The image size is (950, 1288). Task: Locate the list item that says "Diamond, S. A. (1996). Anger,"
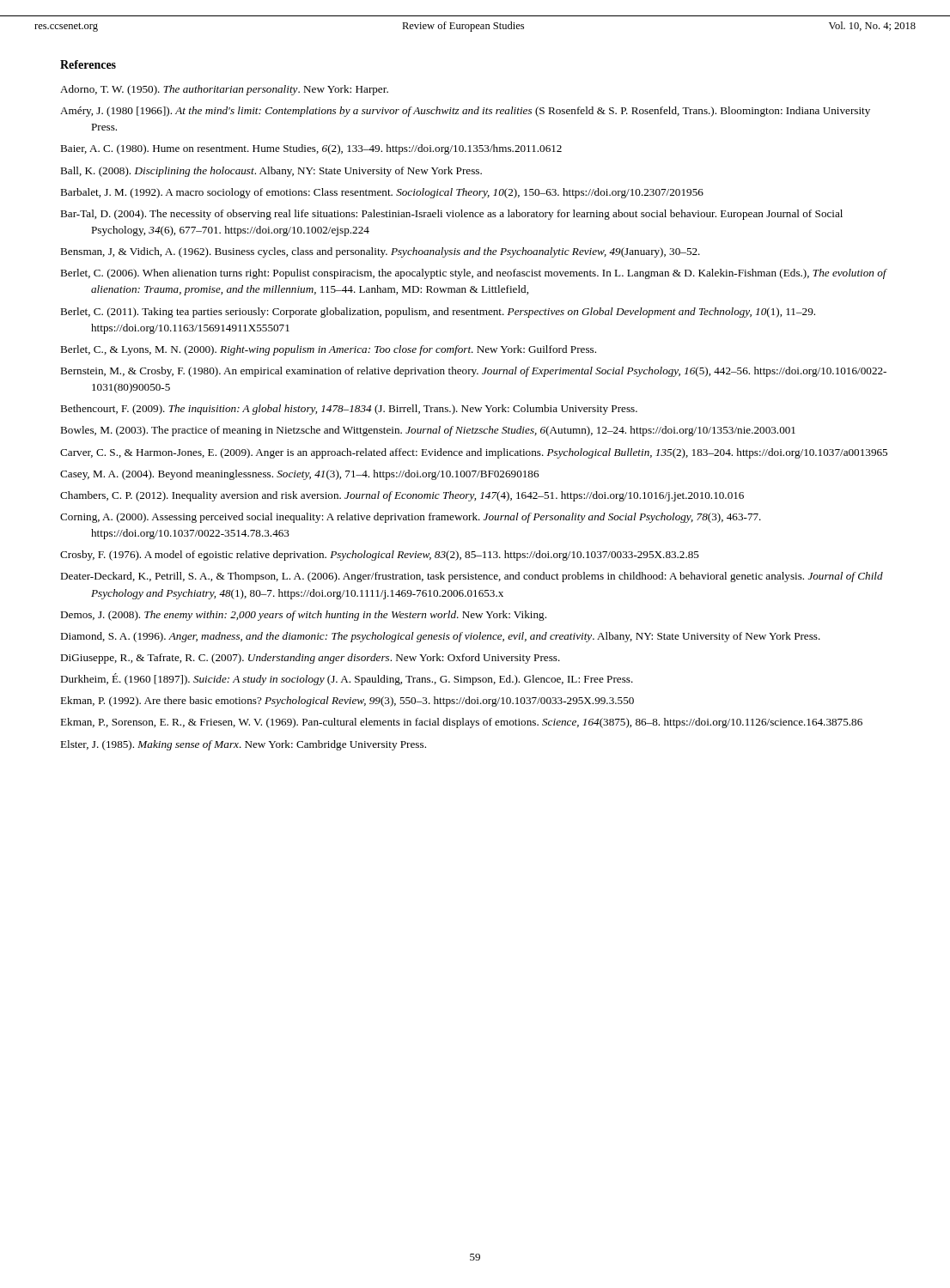click(440, 636)
